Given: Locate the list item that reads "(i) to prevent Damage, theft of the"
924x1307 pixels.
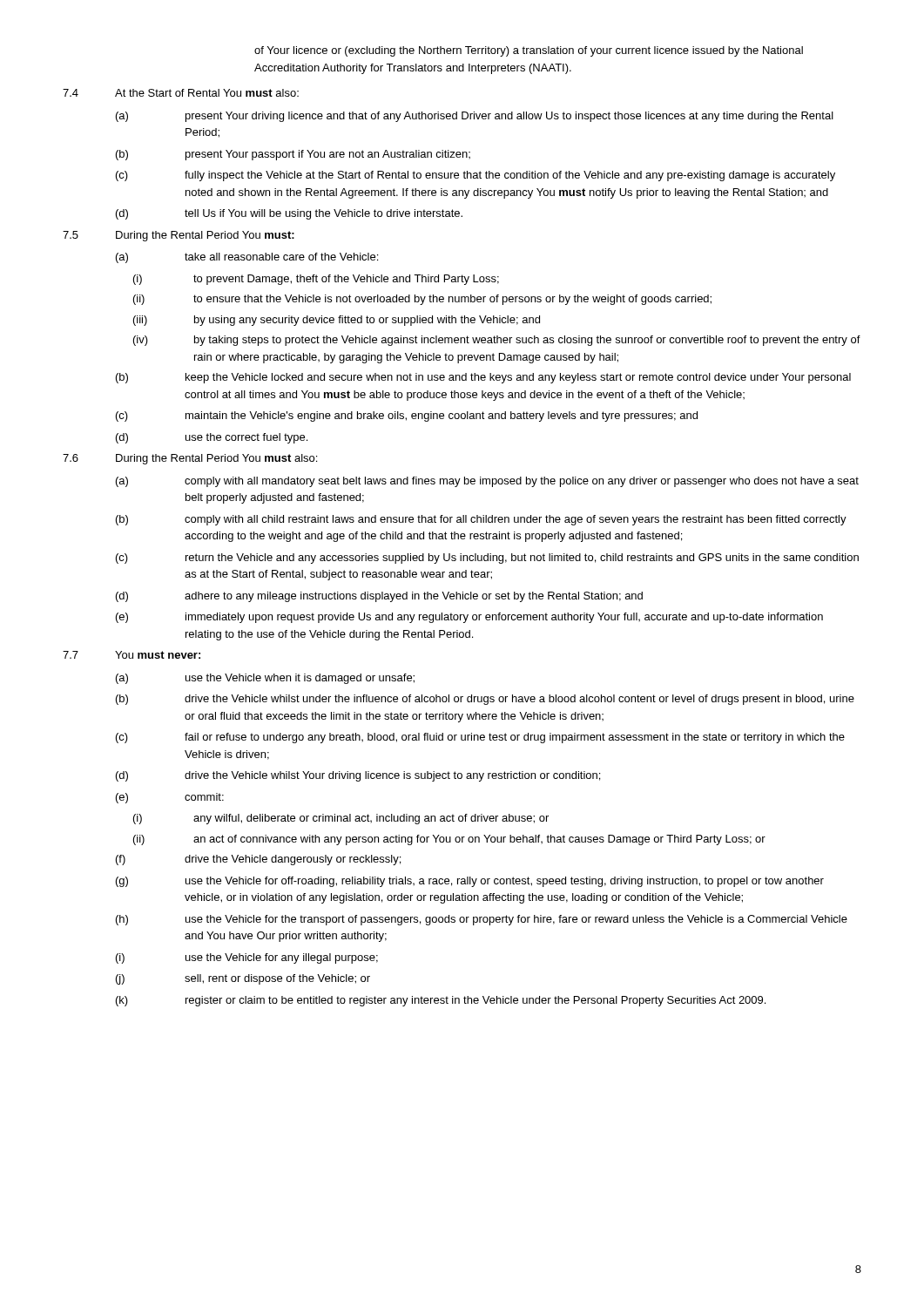Looking at the screenshot, I should coord(497,278).
